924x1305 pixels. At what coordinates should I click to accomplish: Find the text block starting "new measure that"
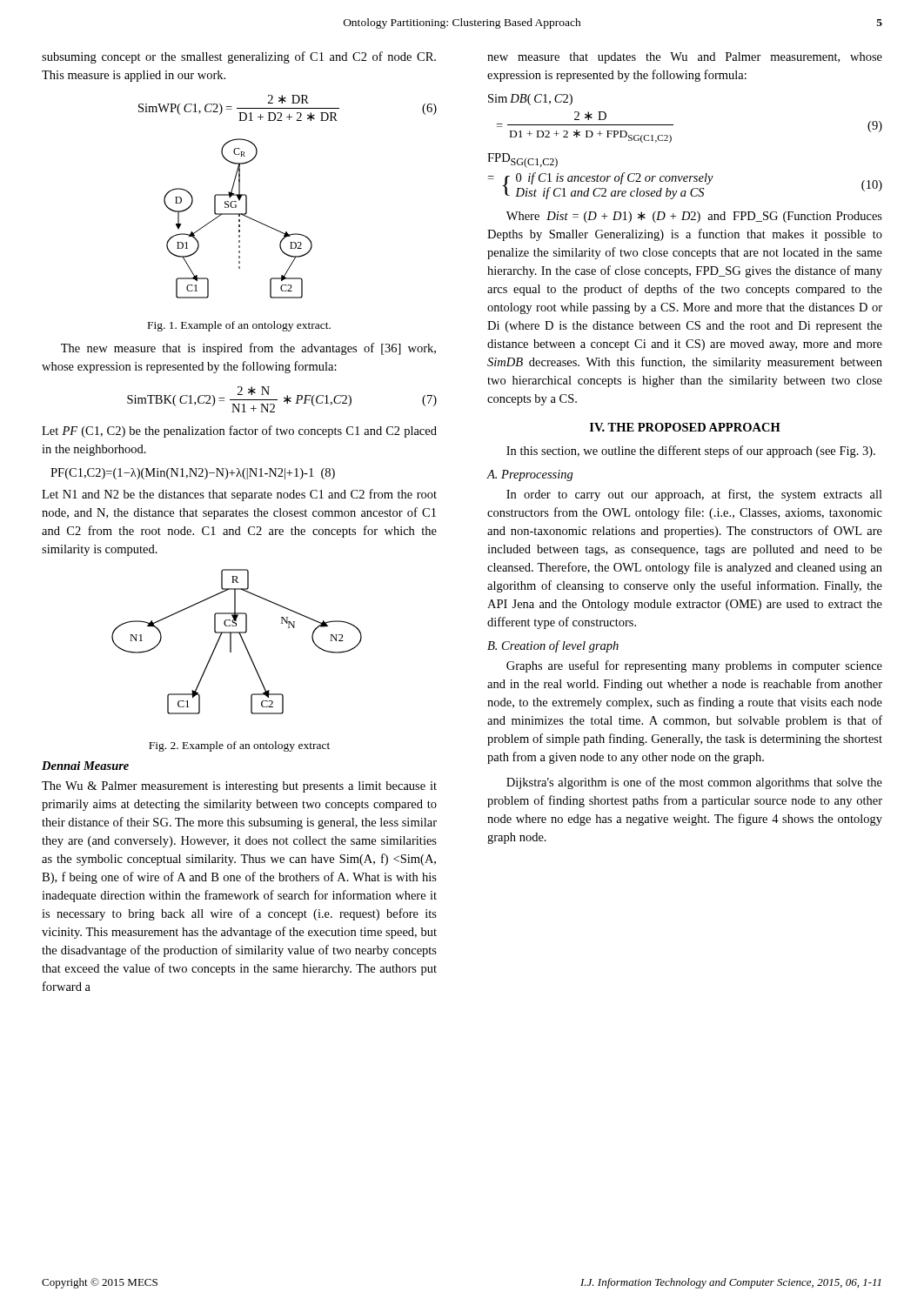[685, 66]
